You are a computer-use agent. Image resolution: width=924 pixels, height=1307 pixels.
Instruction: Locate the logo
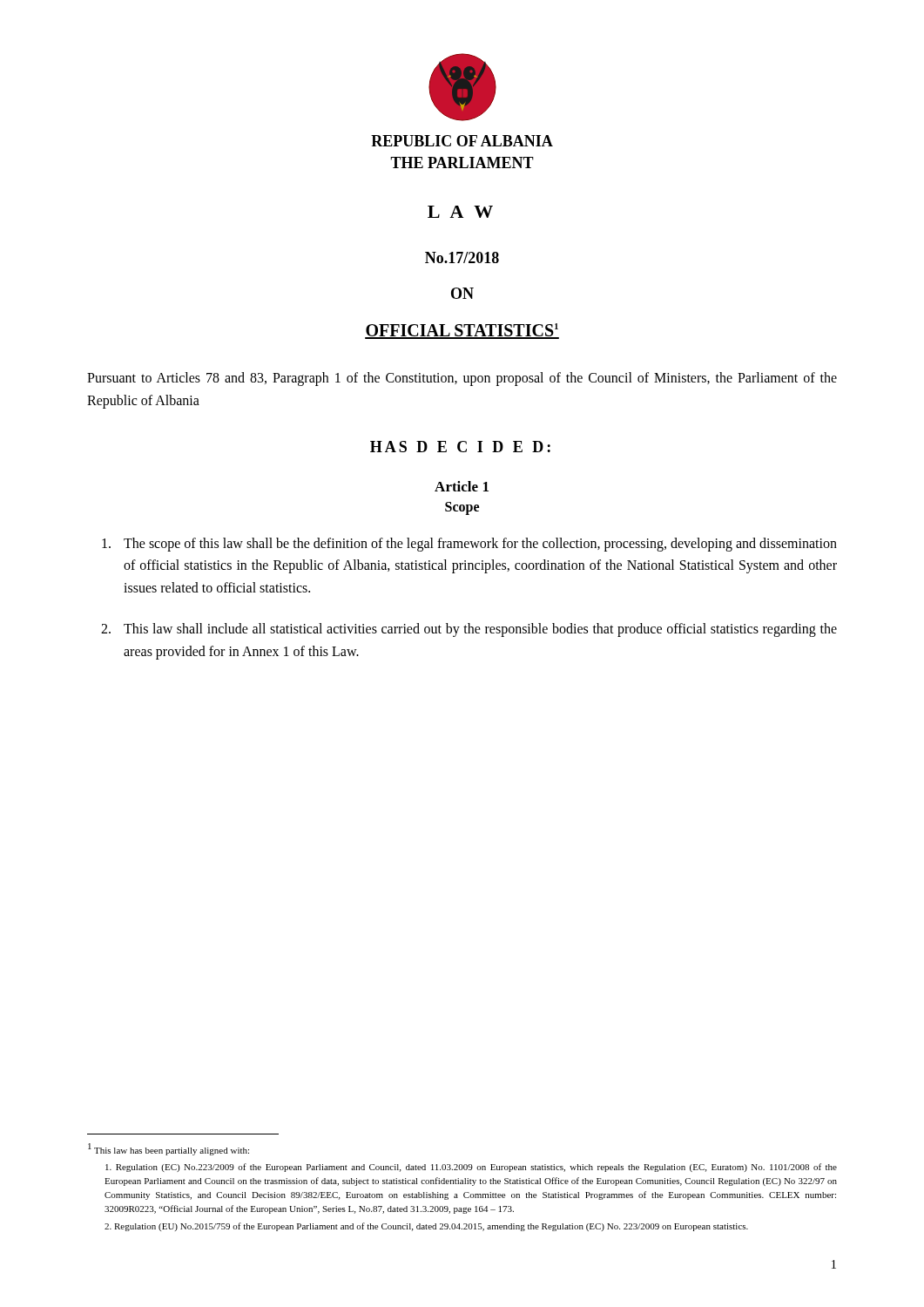click(462, 87)
